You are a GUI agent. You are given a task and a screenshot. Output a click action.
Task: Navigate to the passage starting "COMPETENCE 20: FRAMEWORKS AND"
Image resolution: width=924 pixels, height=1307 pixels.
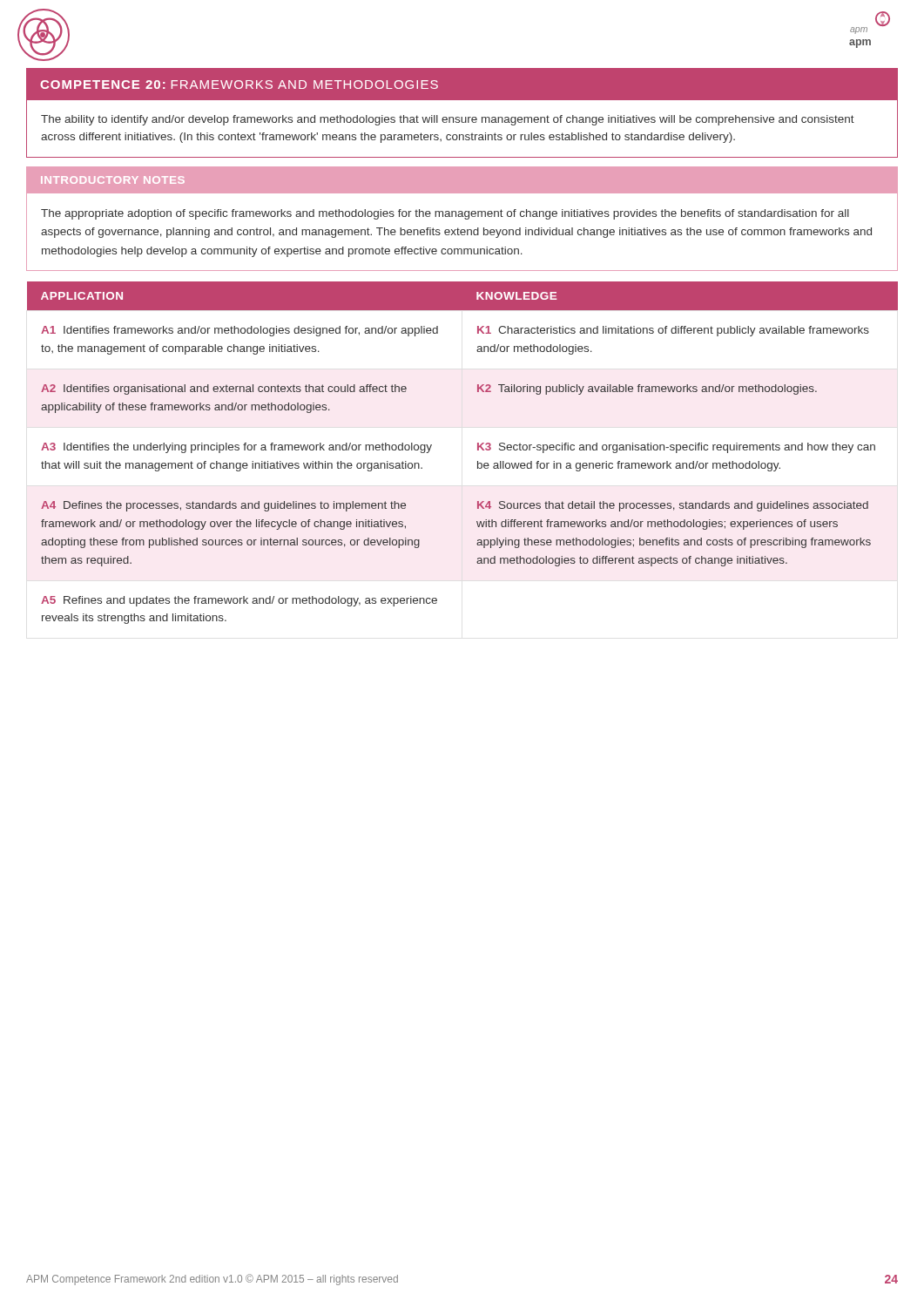[240, 84]
